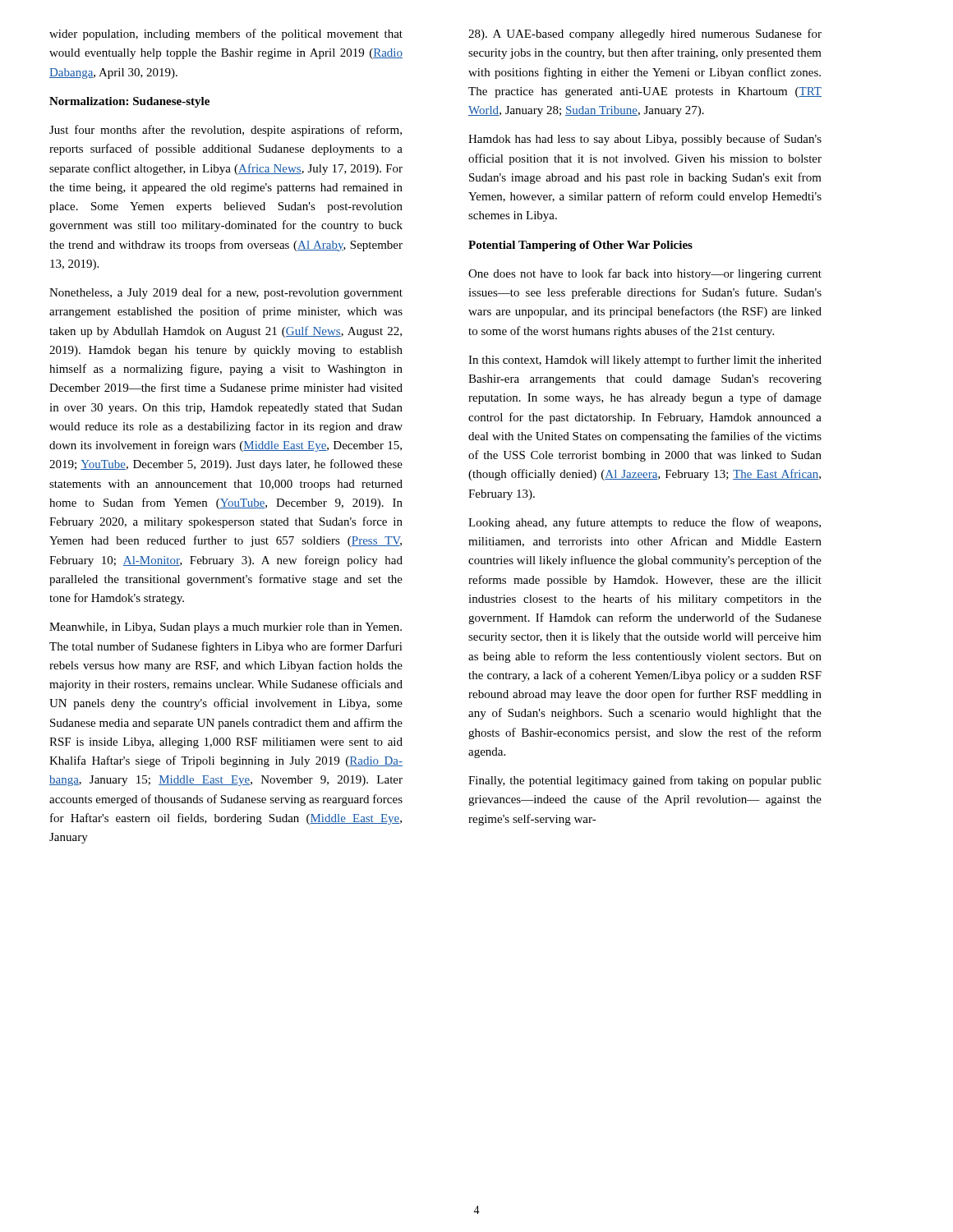Navigate to the text block starting "Potential Tampering of Other War Policies"
The height and width of the screenshot is (1232, 953).
[645, 245]
